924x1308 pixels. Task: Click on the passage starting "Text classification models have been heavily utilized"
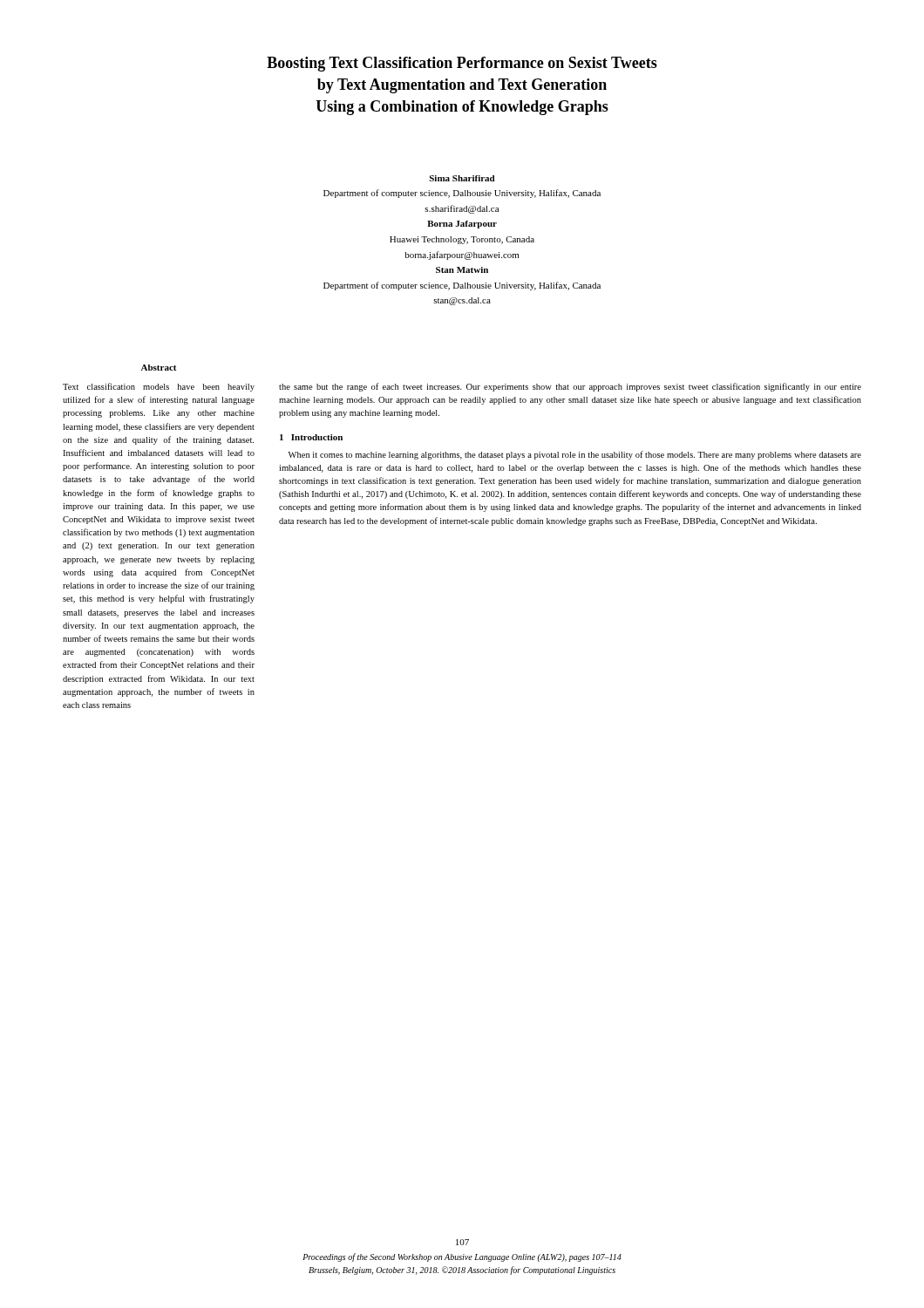pos(159,546)
